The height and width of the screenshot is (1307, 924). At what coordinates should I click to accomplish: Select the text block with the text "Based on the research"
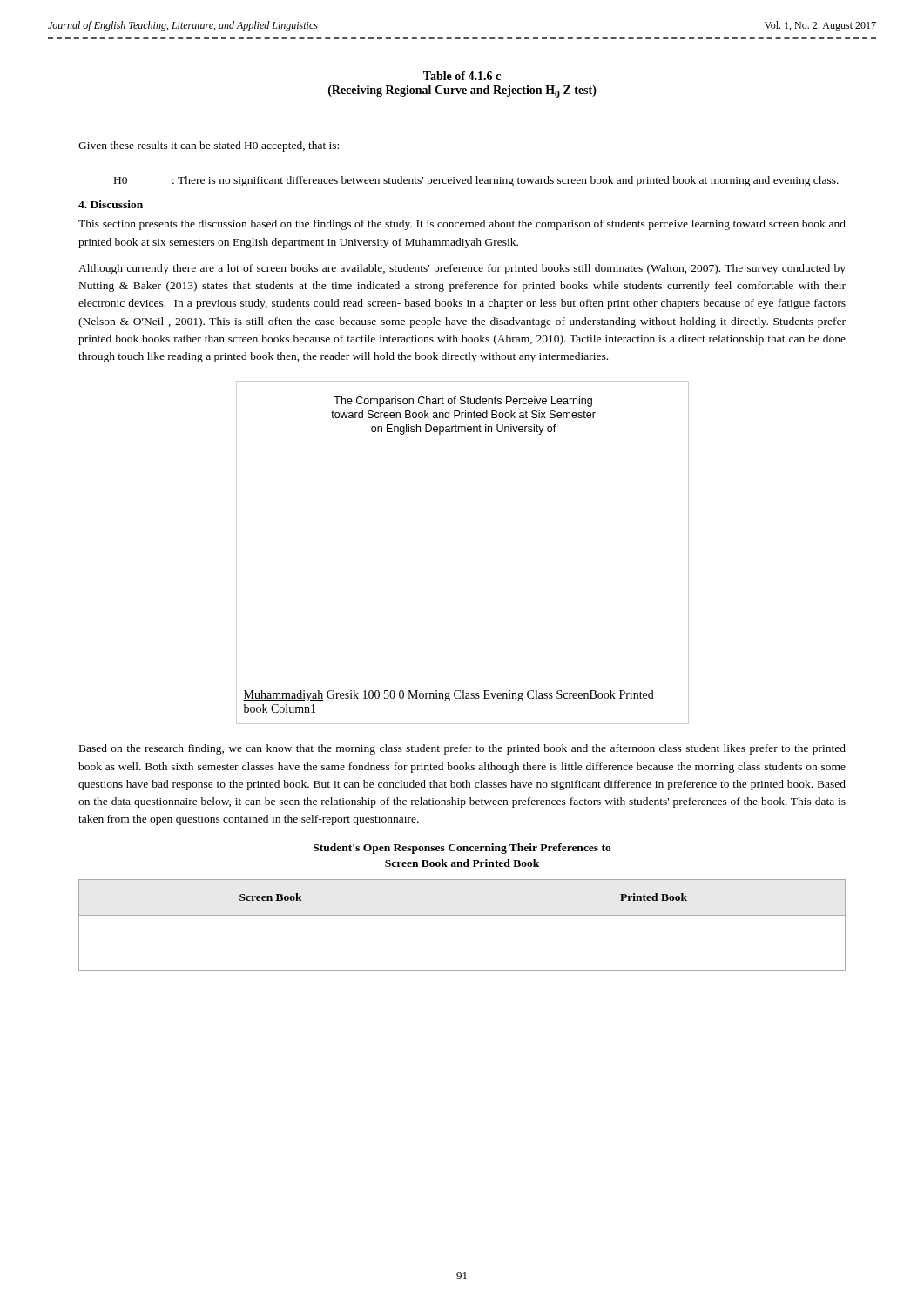click(462, 784)
